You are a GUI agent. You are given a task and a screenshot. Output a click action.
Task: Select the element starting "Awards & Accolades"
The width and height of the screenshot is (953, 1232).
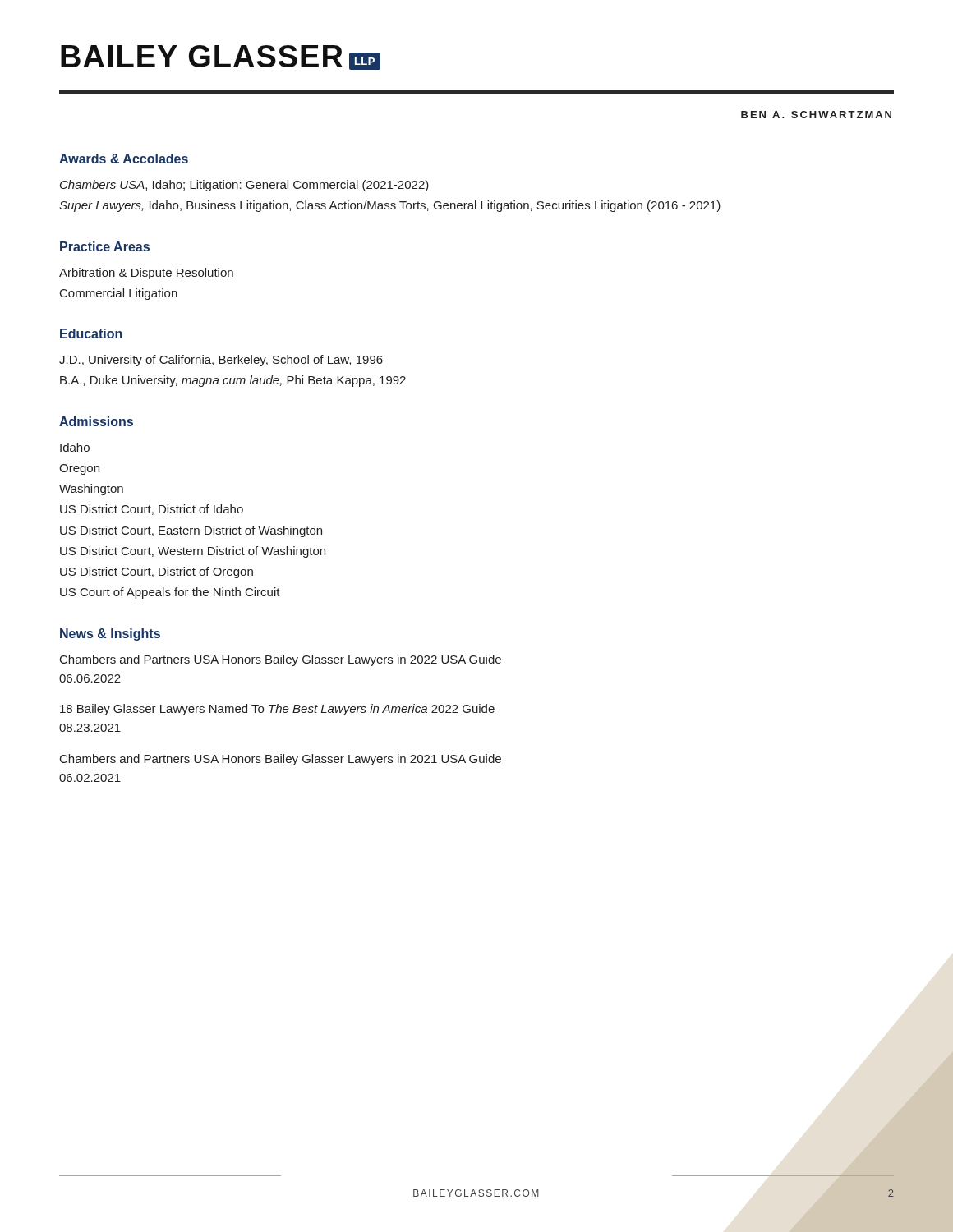click(124, 159)
